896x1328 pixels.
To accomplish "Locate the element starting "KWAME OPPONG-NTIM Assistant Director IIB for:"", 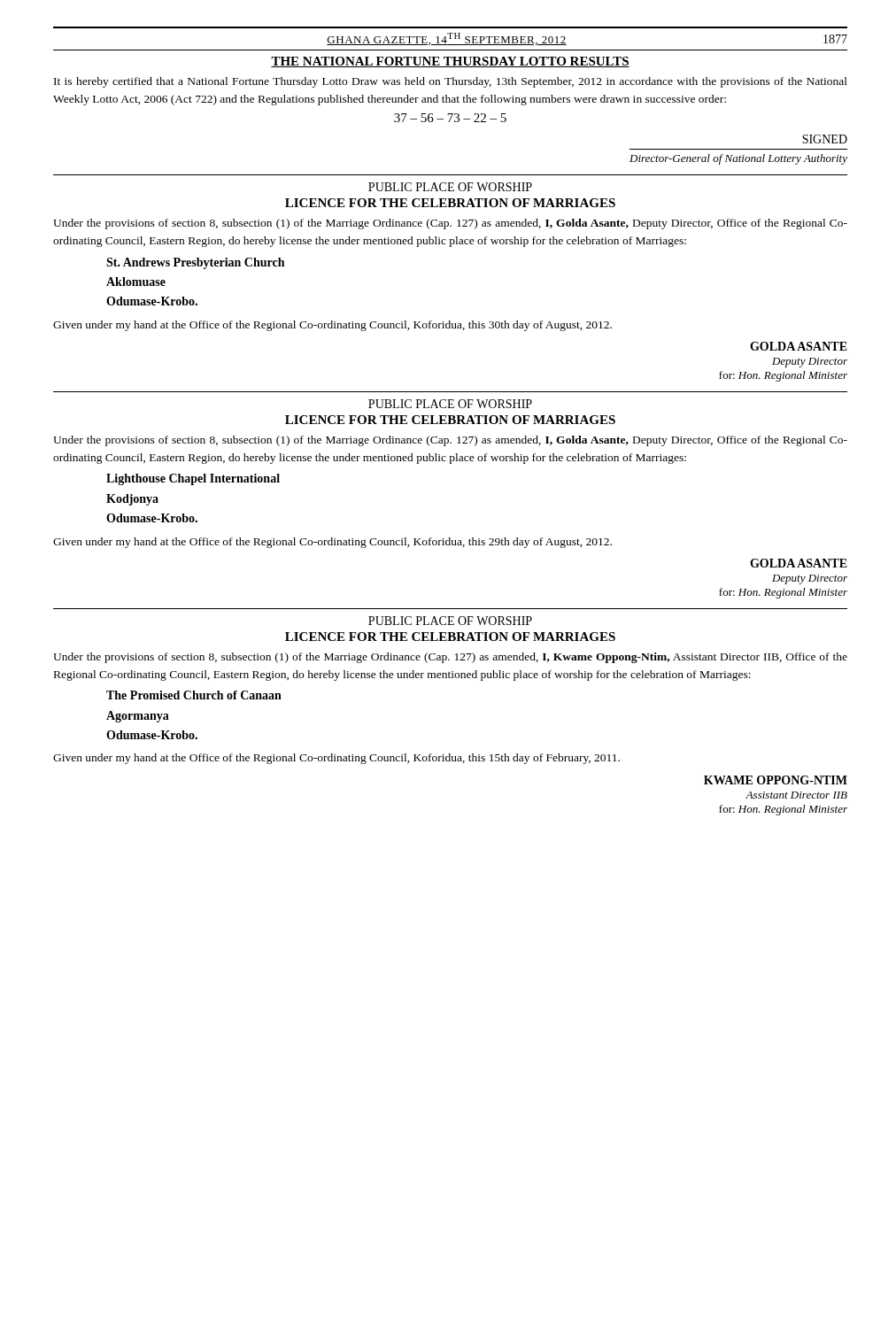I will (x=776, y=780).
